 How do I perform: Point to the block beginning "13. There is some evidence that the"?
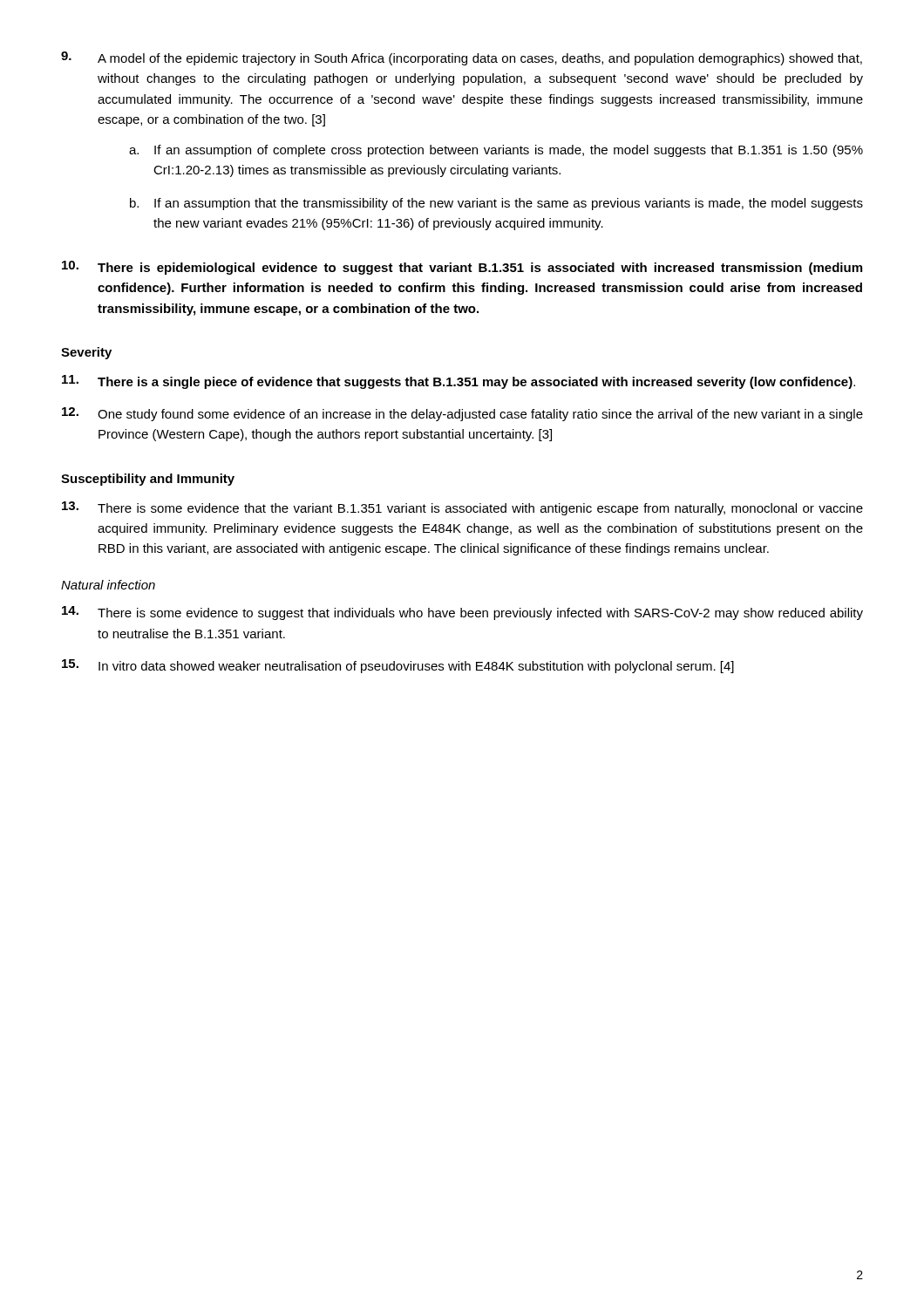pyautogui.click(x=462, y=528)
